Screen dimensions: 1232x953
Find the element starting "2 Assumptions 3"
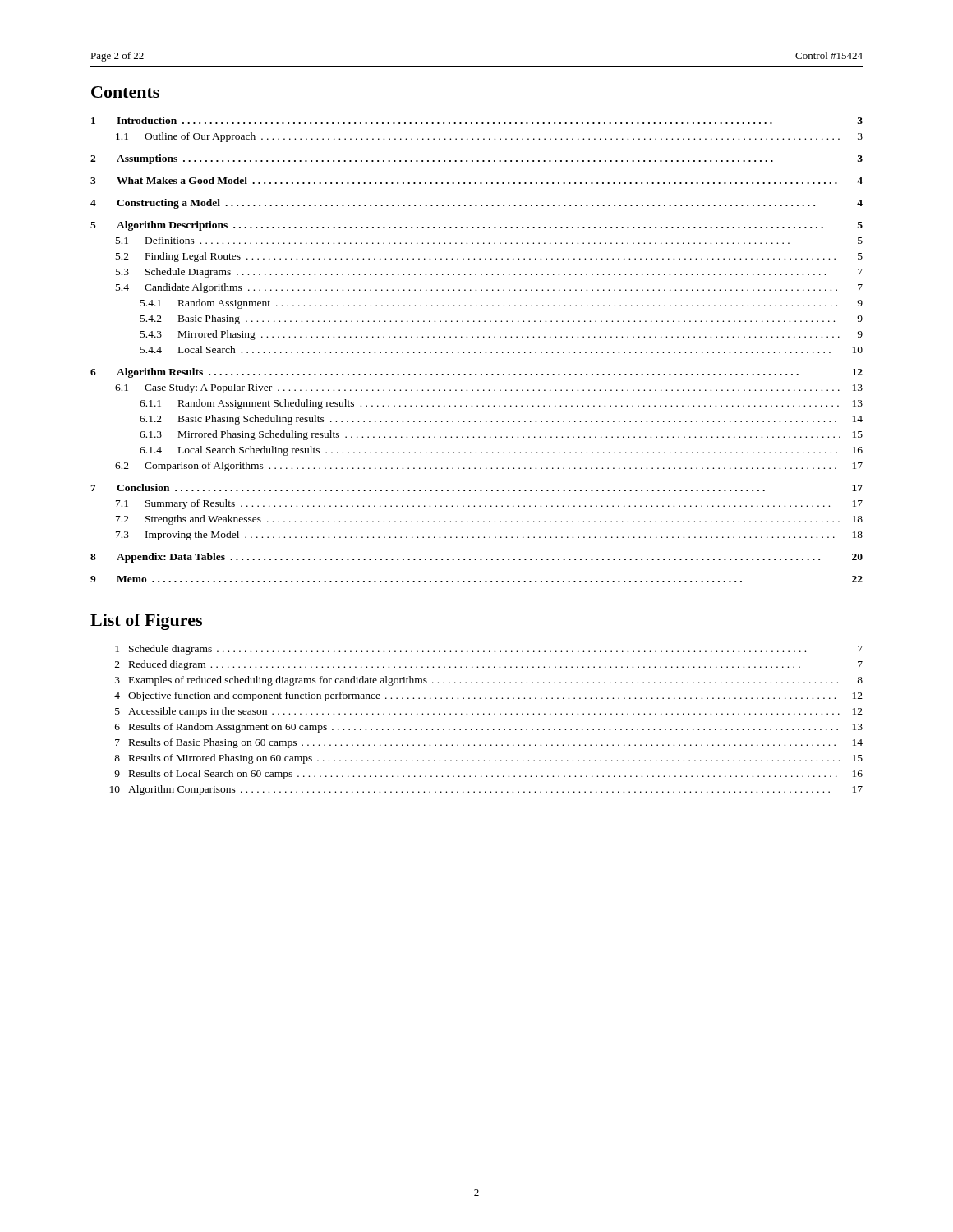click(x=476, y=159)
